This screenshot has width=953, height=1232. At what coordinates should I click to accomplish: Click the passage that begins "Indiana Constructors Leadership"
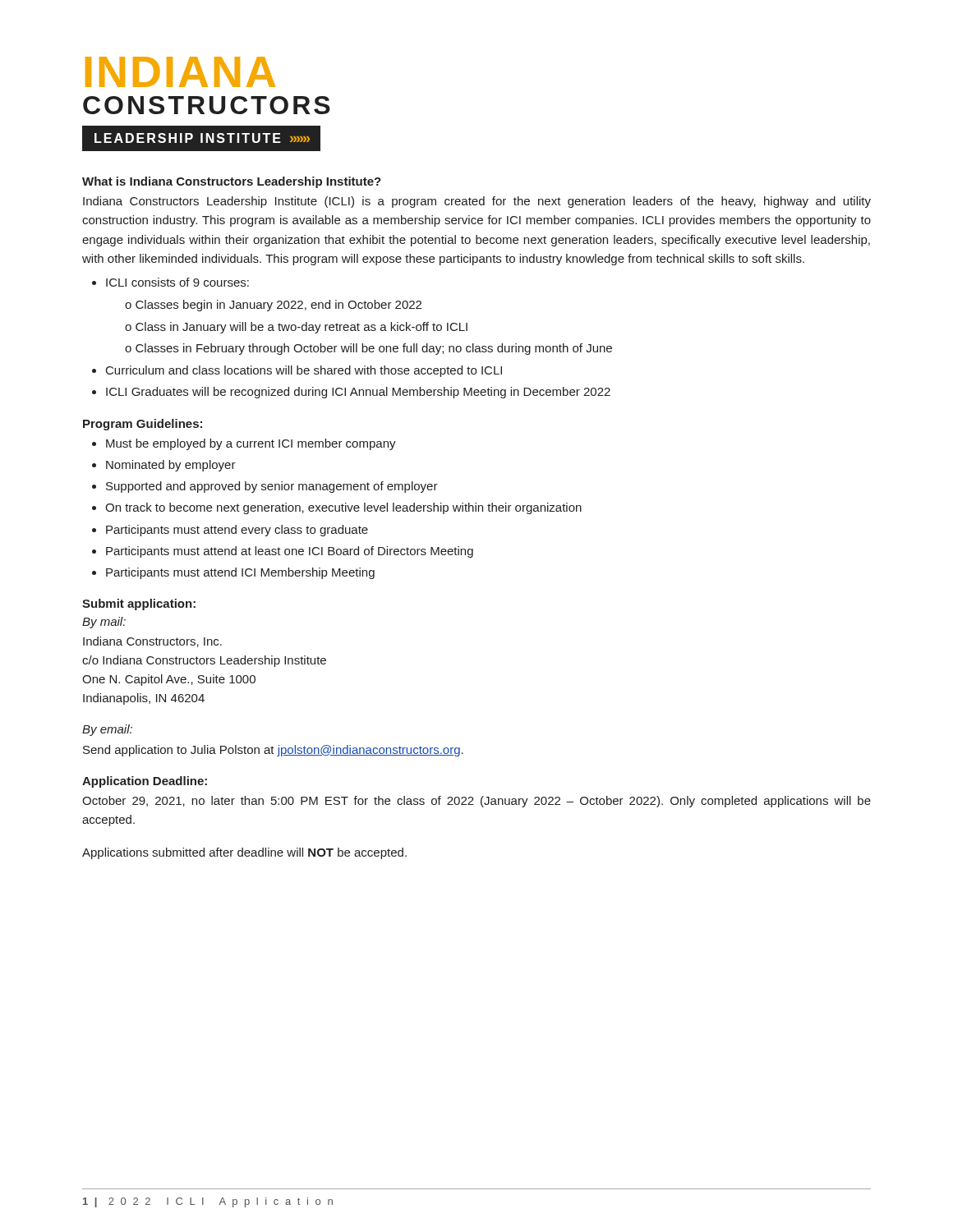(x=476, y=229)
